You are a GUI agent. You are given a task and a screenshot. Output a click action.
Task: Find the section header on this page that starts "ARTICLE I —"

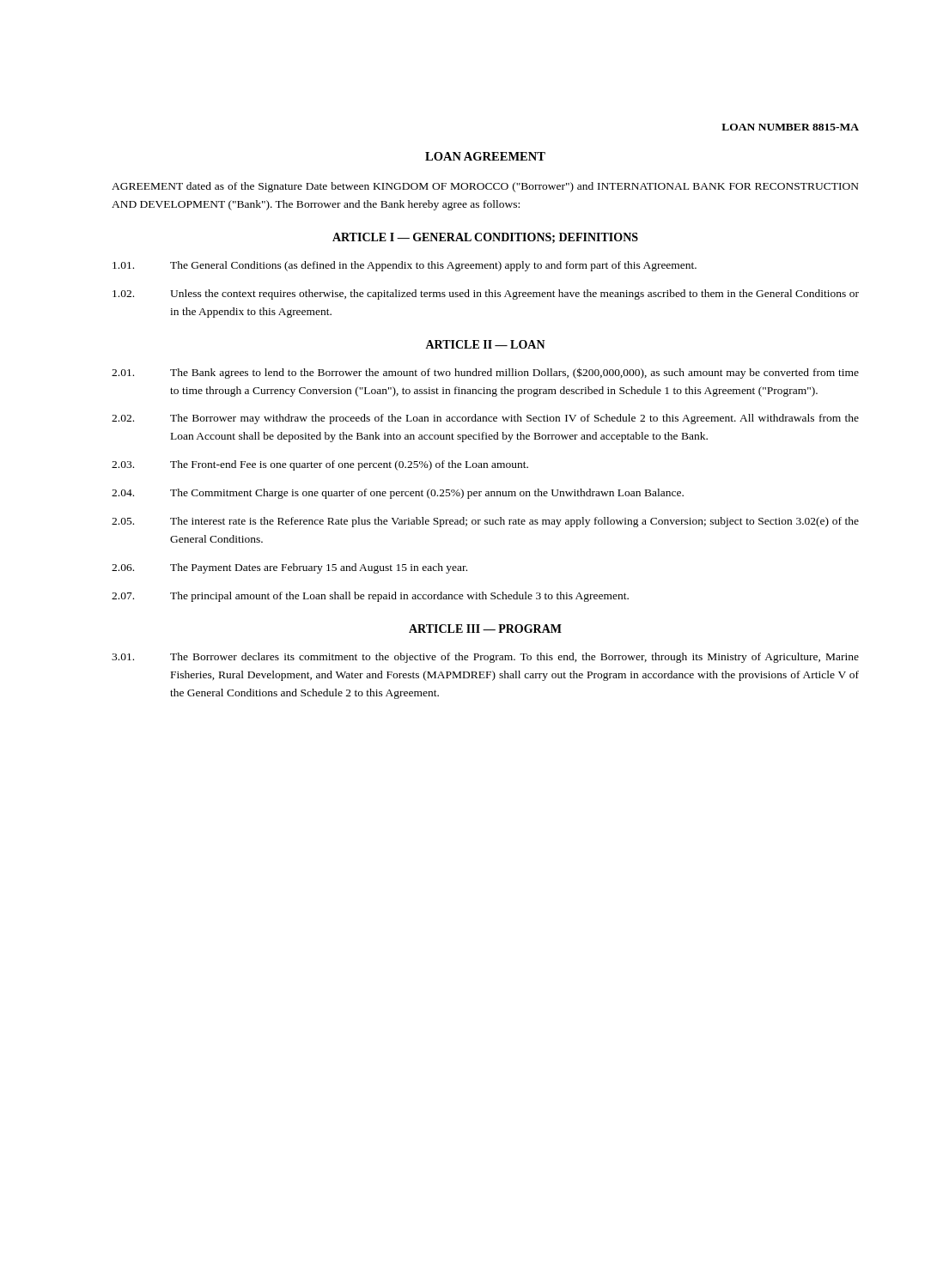click(485, 237)
